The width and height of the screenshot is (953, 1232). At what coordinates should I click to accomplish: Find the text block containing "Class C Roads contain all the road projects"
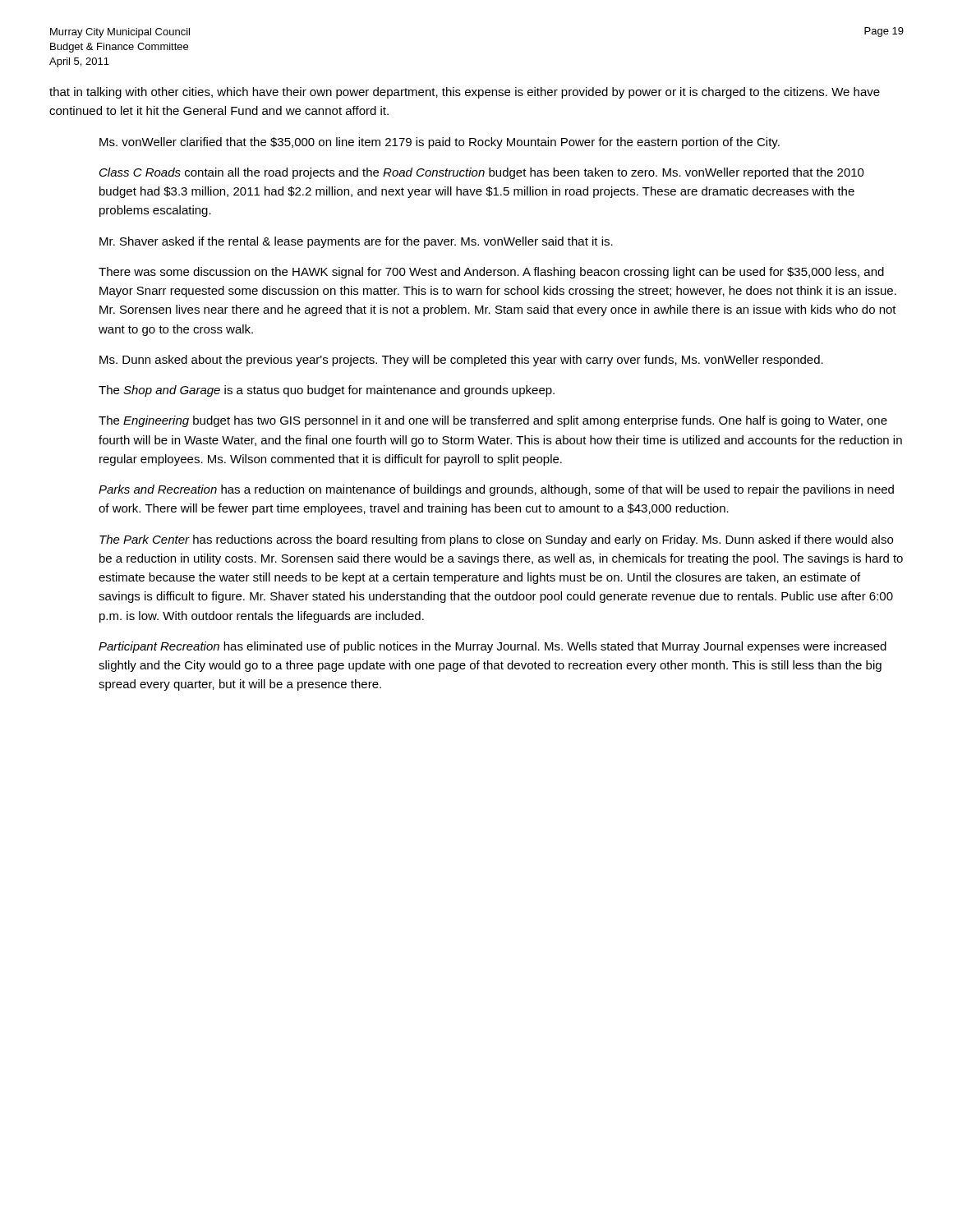click(481, 191)
